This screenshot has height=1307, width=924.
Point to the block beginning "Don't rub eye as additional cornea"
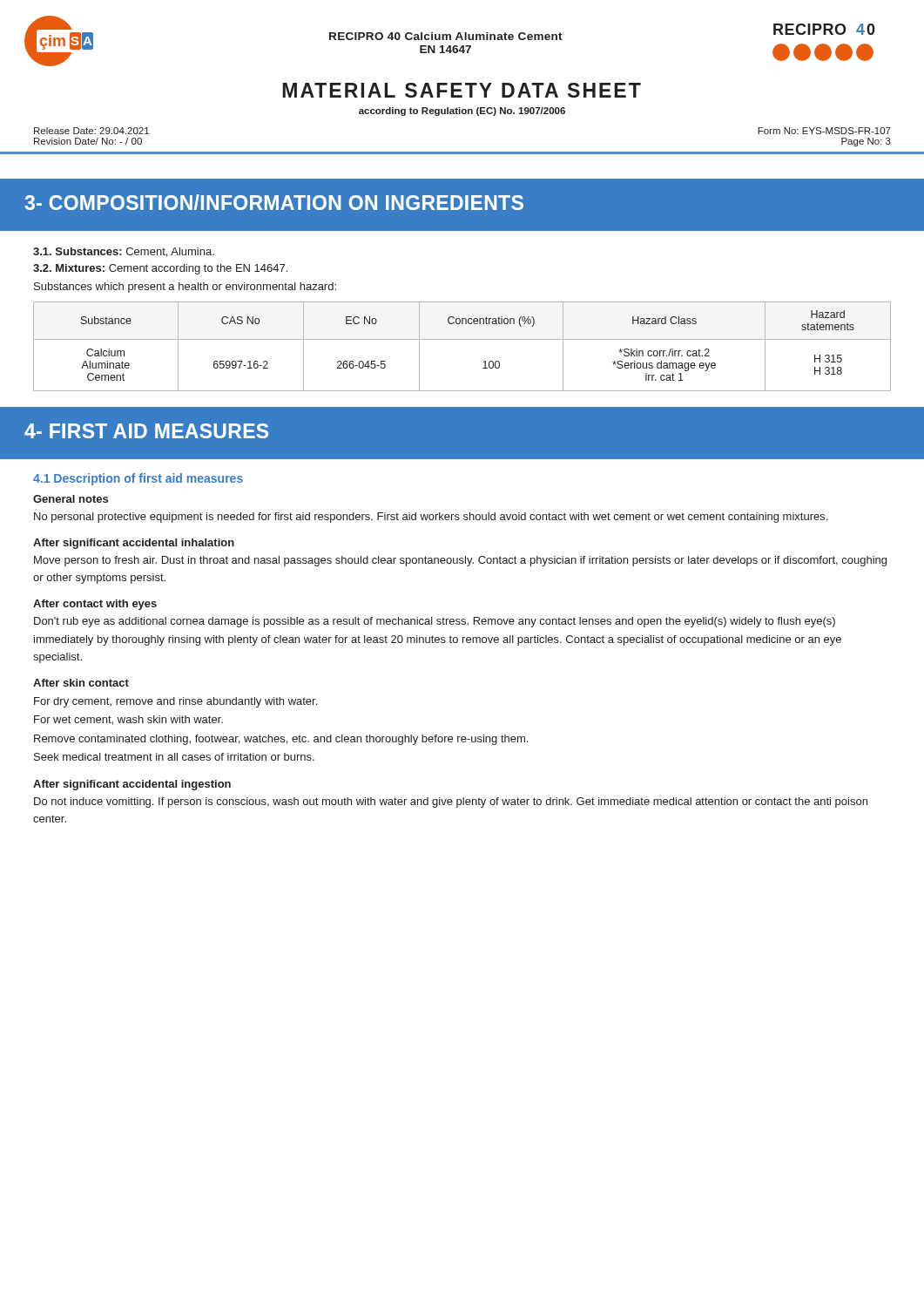437,639
